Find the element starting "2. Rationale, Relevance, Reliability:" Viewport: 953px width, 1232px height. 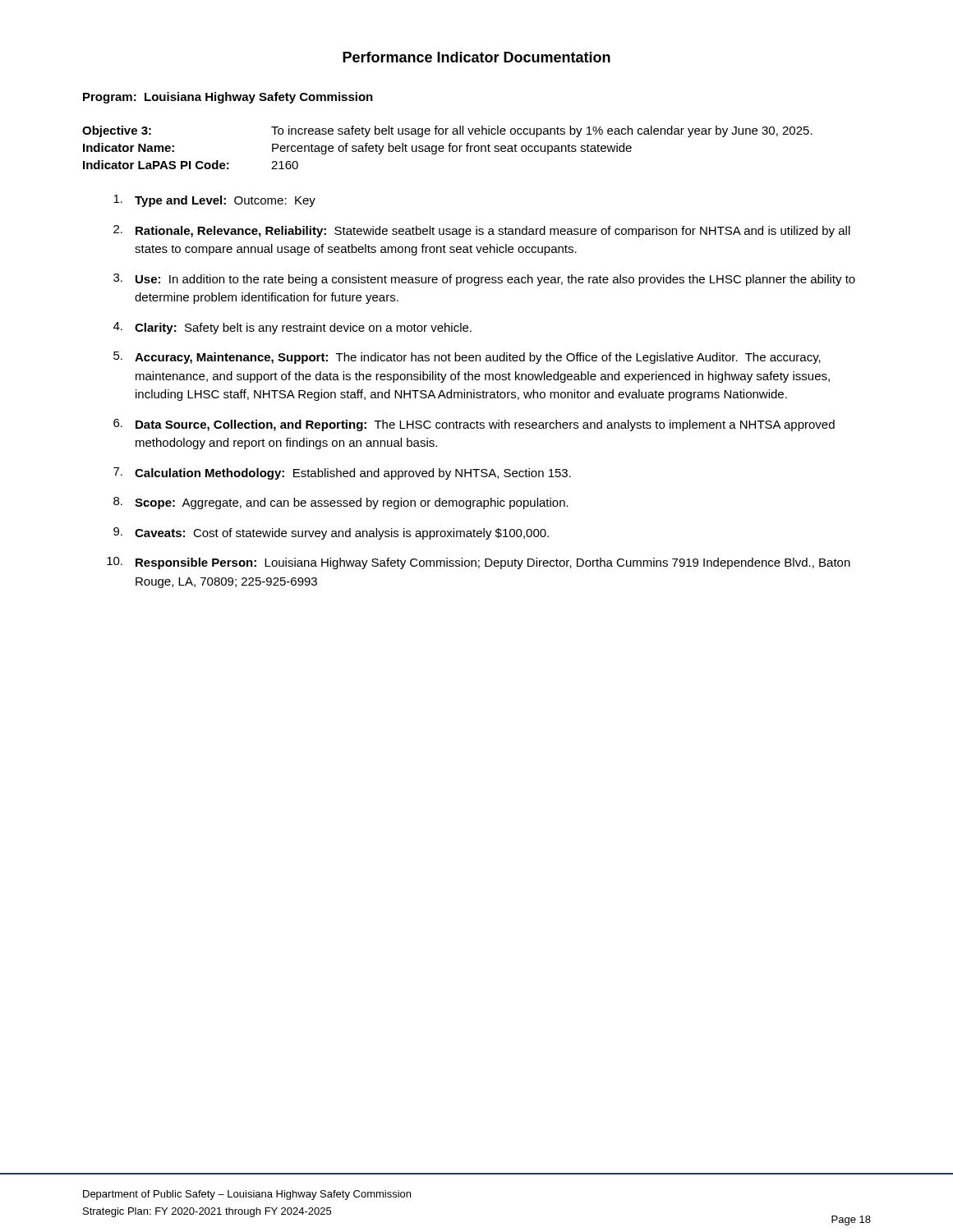pos(476,240)
